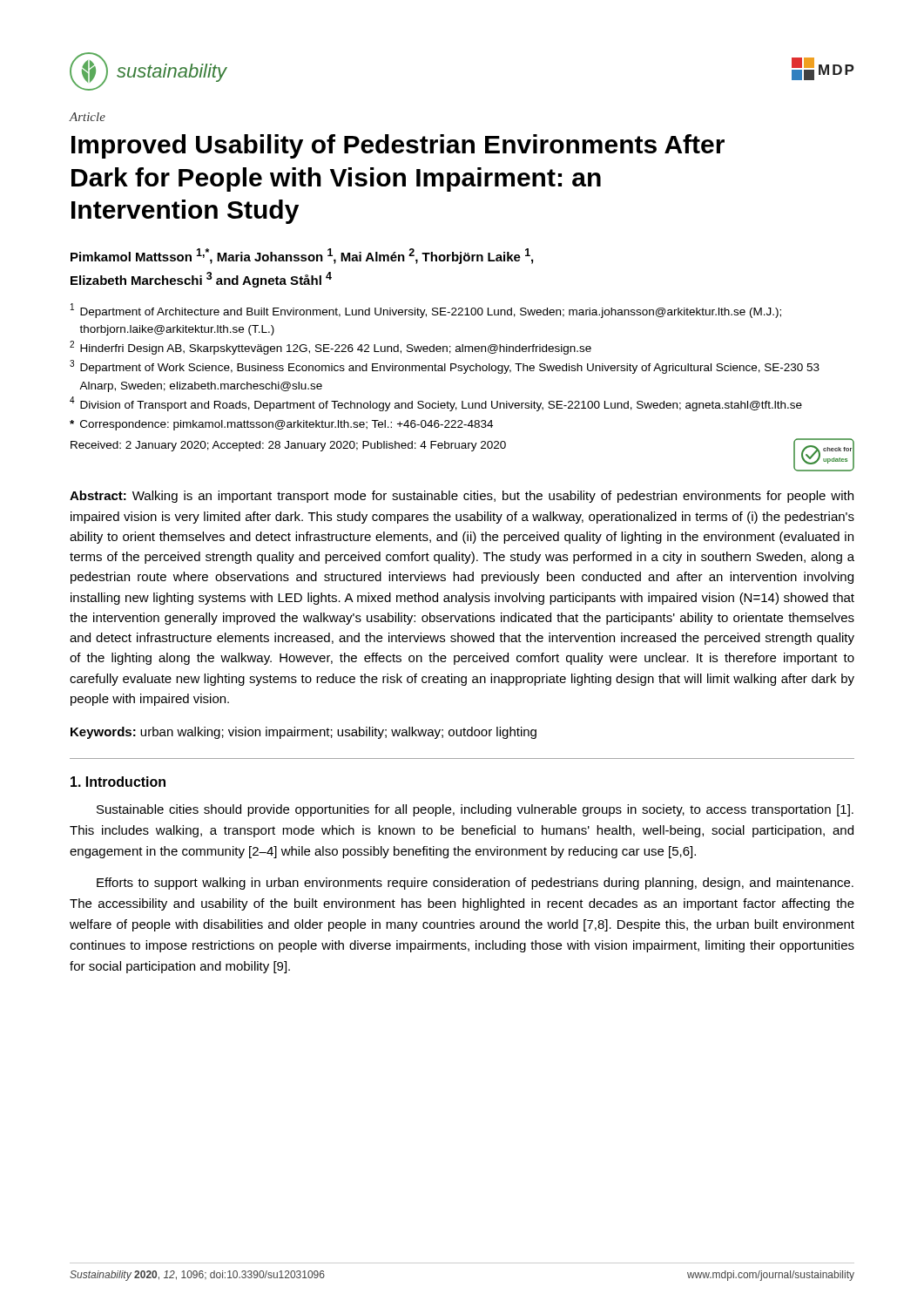Point to the block beginning "1 Department of Architecture and Built Environment, Lund"
This screenshot has height=1307, width=924.
coord(462,320)
